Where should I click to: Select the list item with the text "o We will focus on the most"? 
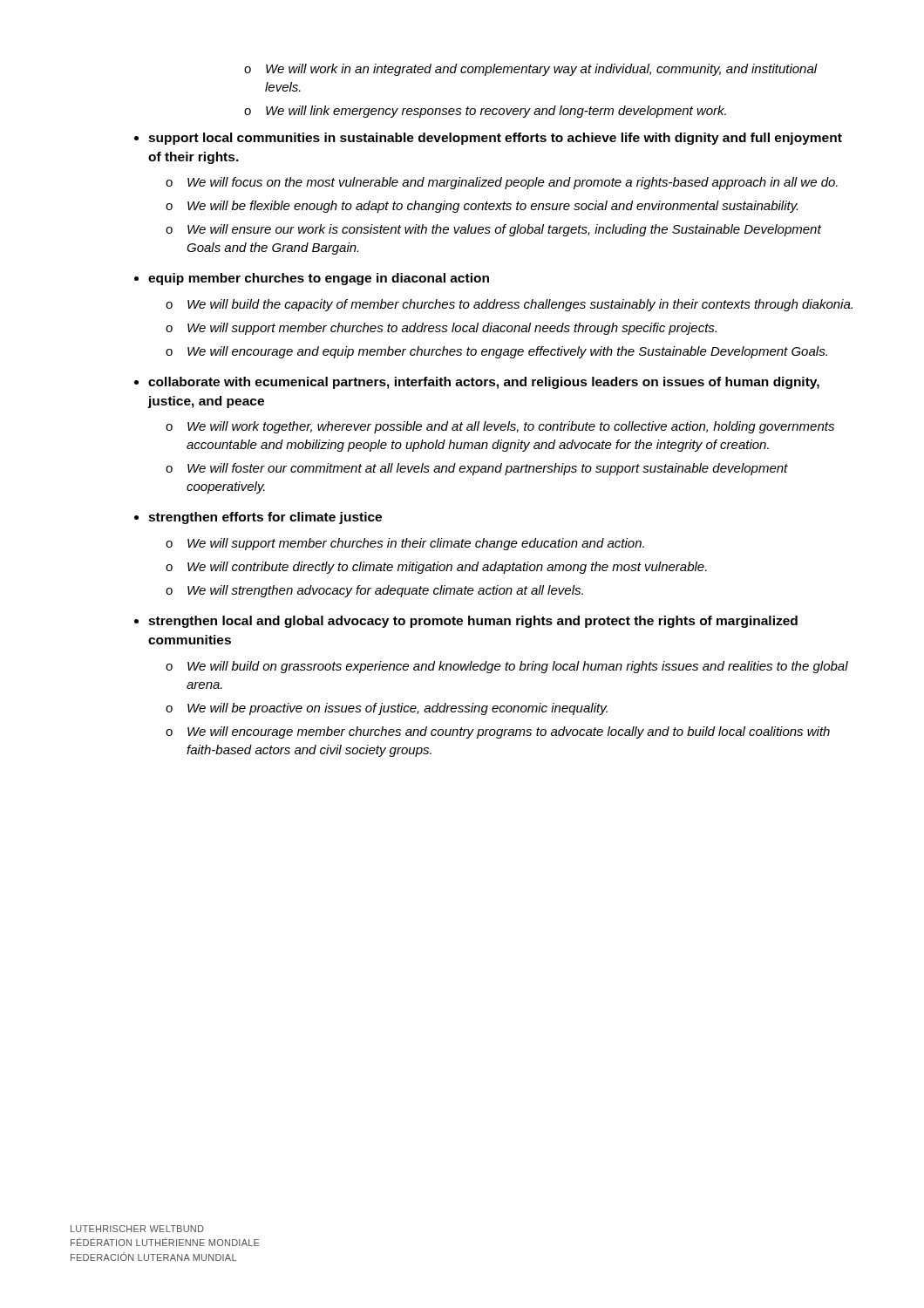502,182
